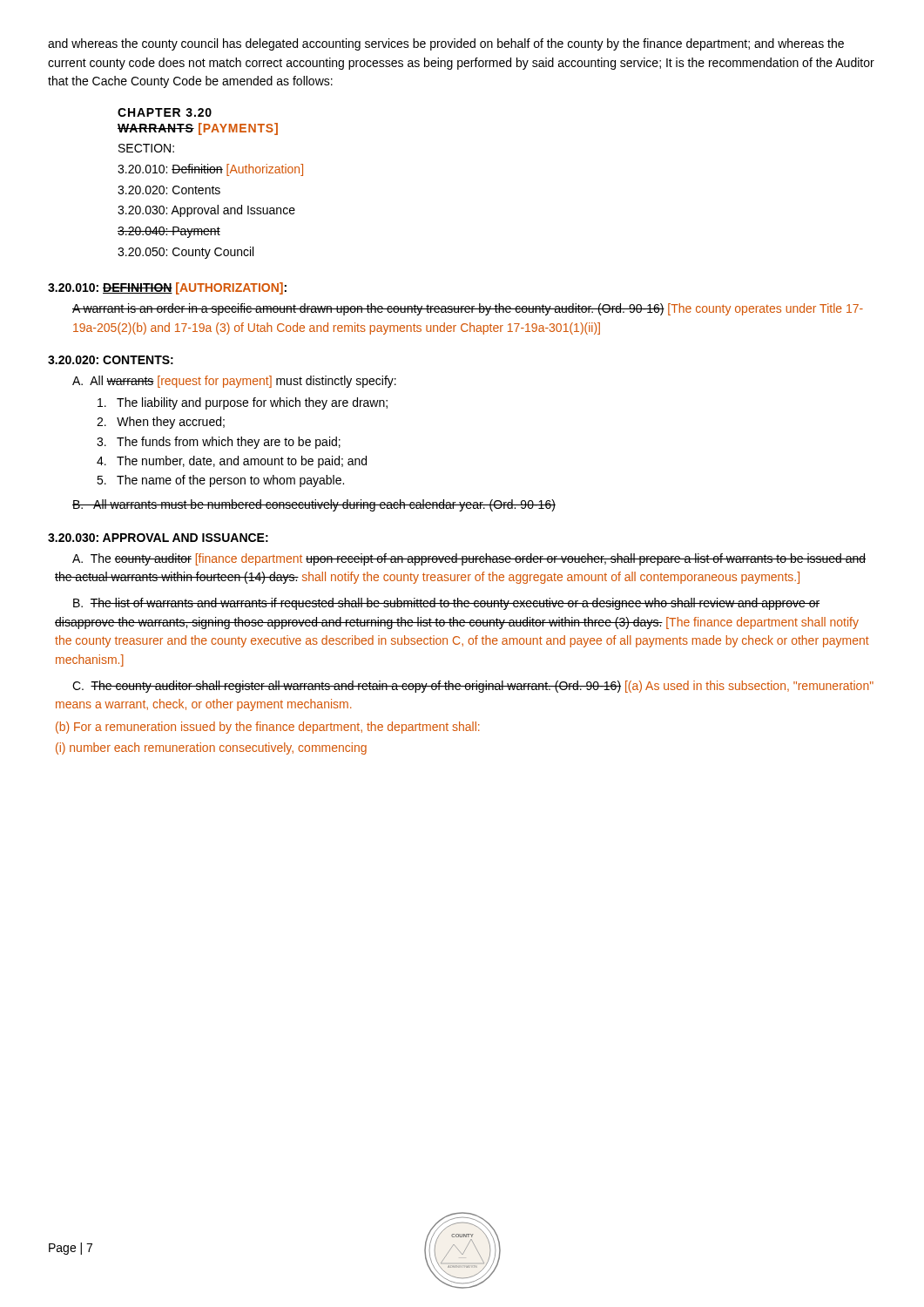Locate the element starting "A. All warrants [request for"
Viewport: 924px width, 1307px height.
click(235, 381)
